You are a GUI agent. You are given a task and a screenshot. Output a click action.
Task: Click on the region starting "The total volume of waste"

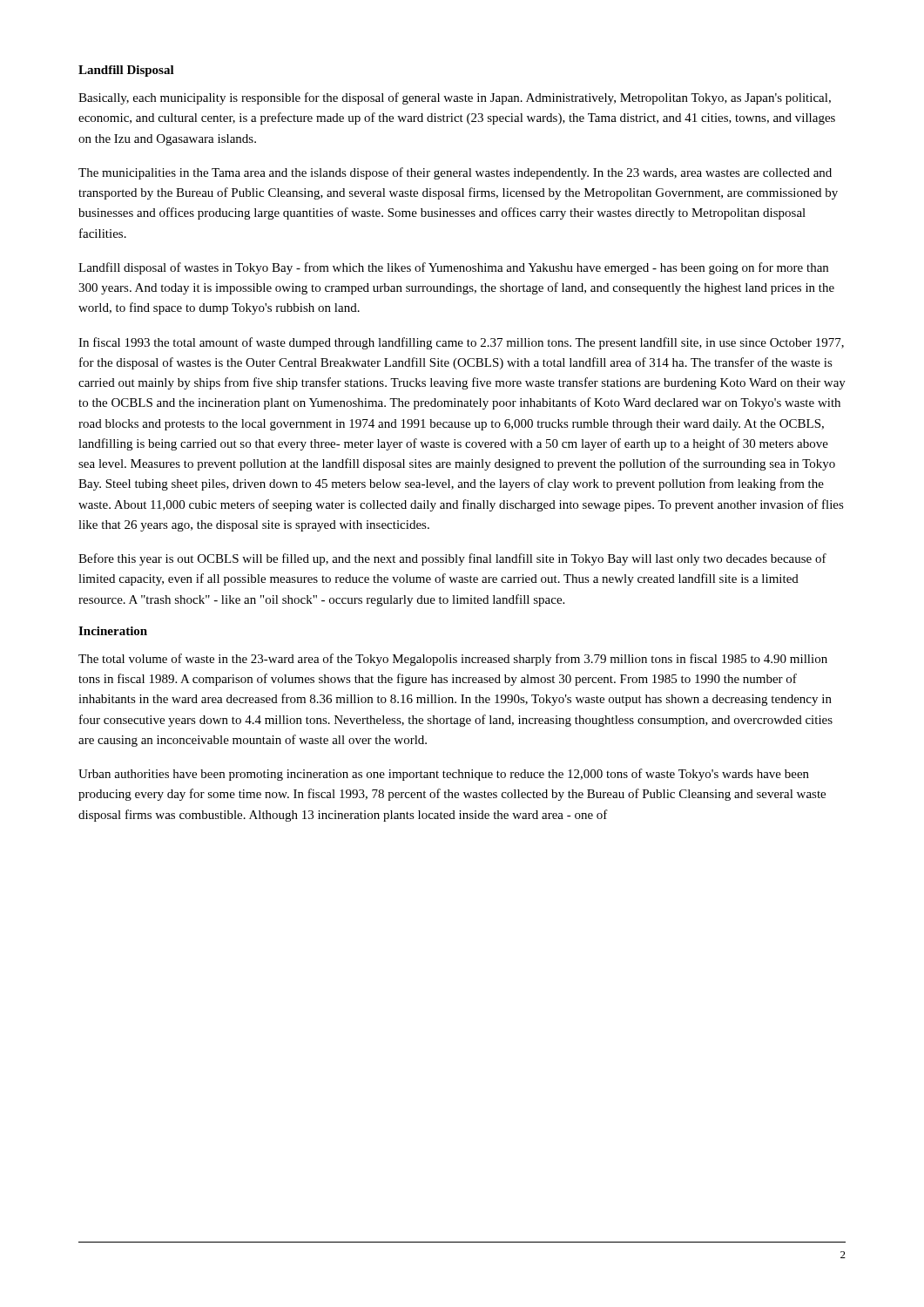tap(455, 699)
